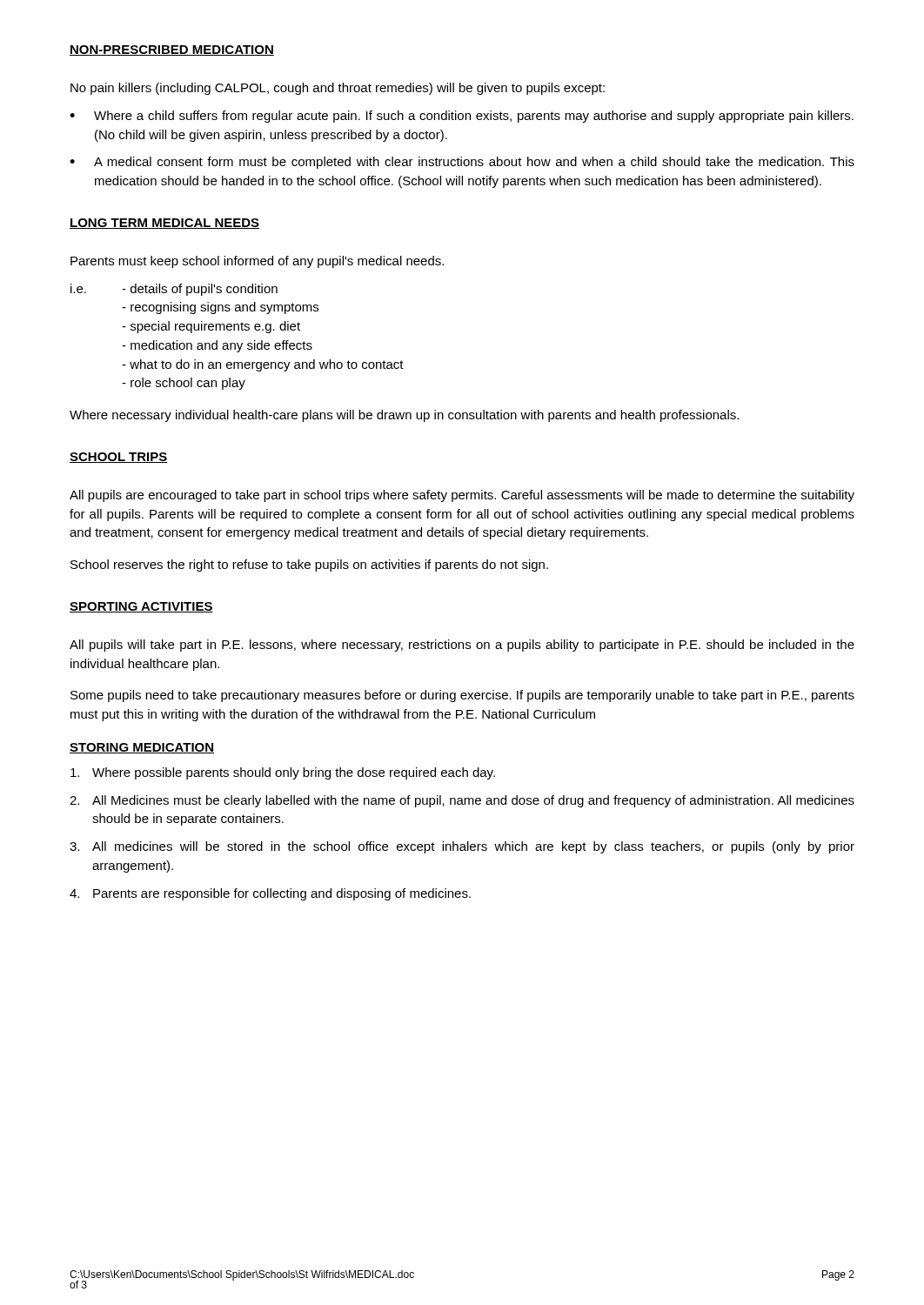Find the text starting "2. All Medicines must be clearly labelled"

coord(462,809)
